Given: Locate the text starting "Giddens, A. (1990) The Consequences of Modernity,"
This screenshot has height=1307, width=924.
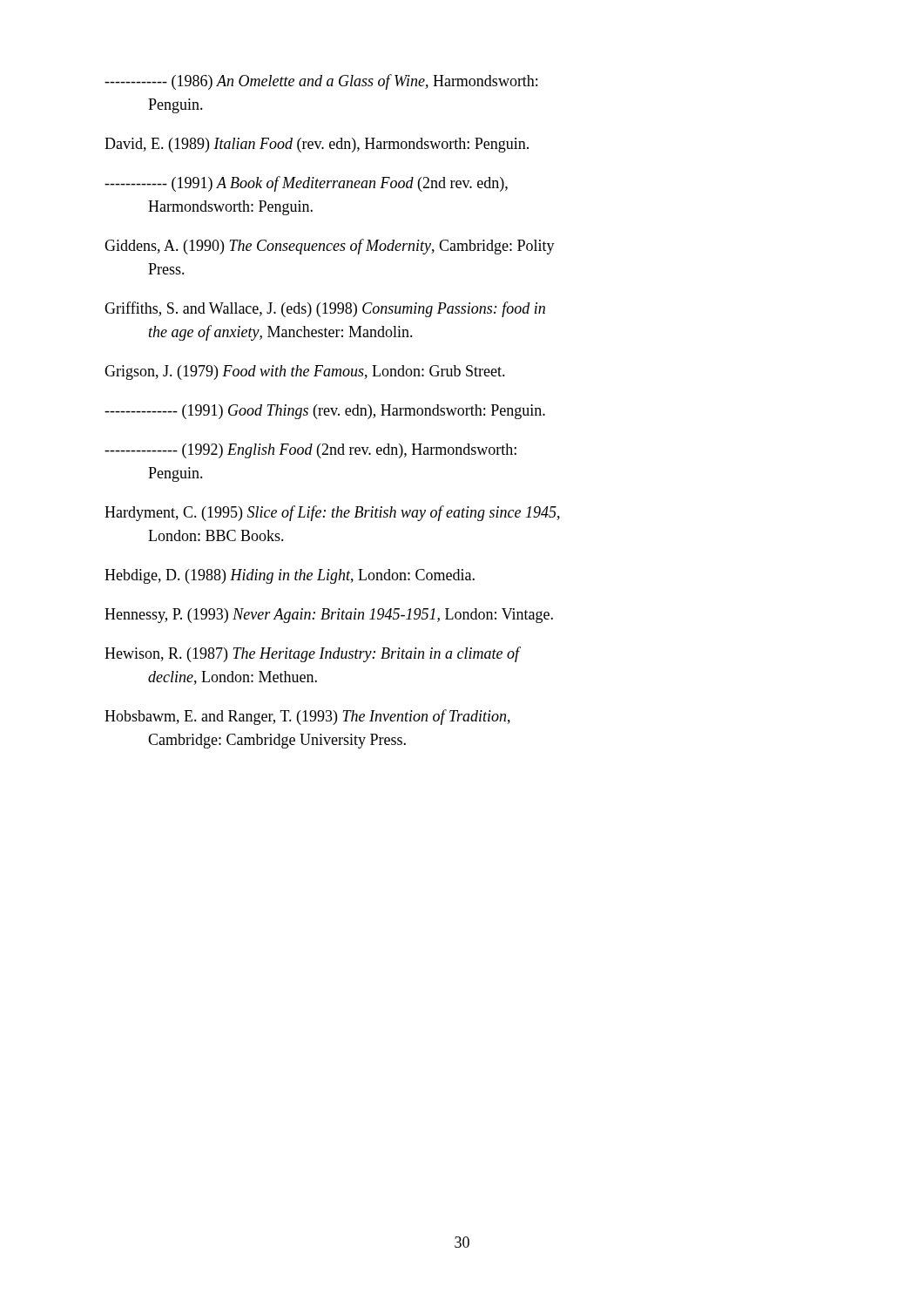Looking at the screenshot, I should pyautogui.click(x=329, y=257).
